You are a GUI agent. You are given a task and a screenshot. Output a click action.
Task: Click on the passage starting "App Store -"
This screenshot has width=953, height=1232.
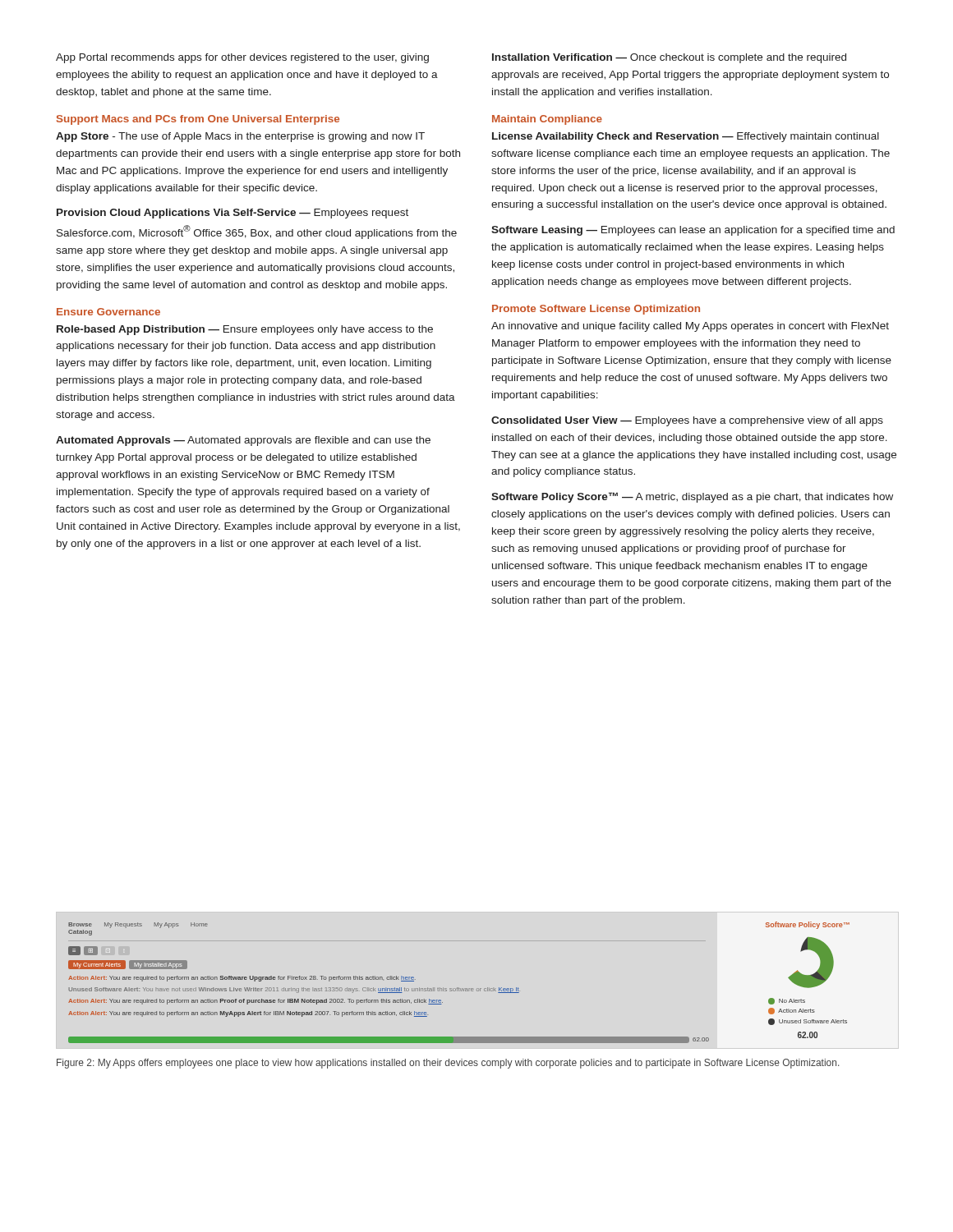[x=259, y=162]
